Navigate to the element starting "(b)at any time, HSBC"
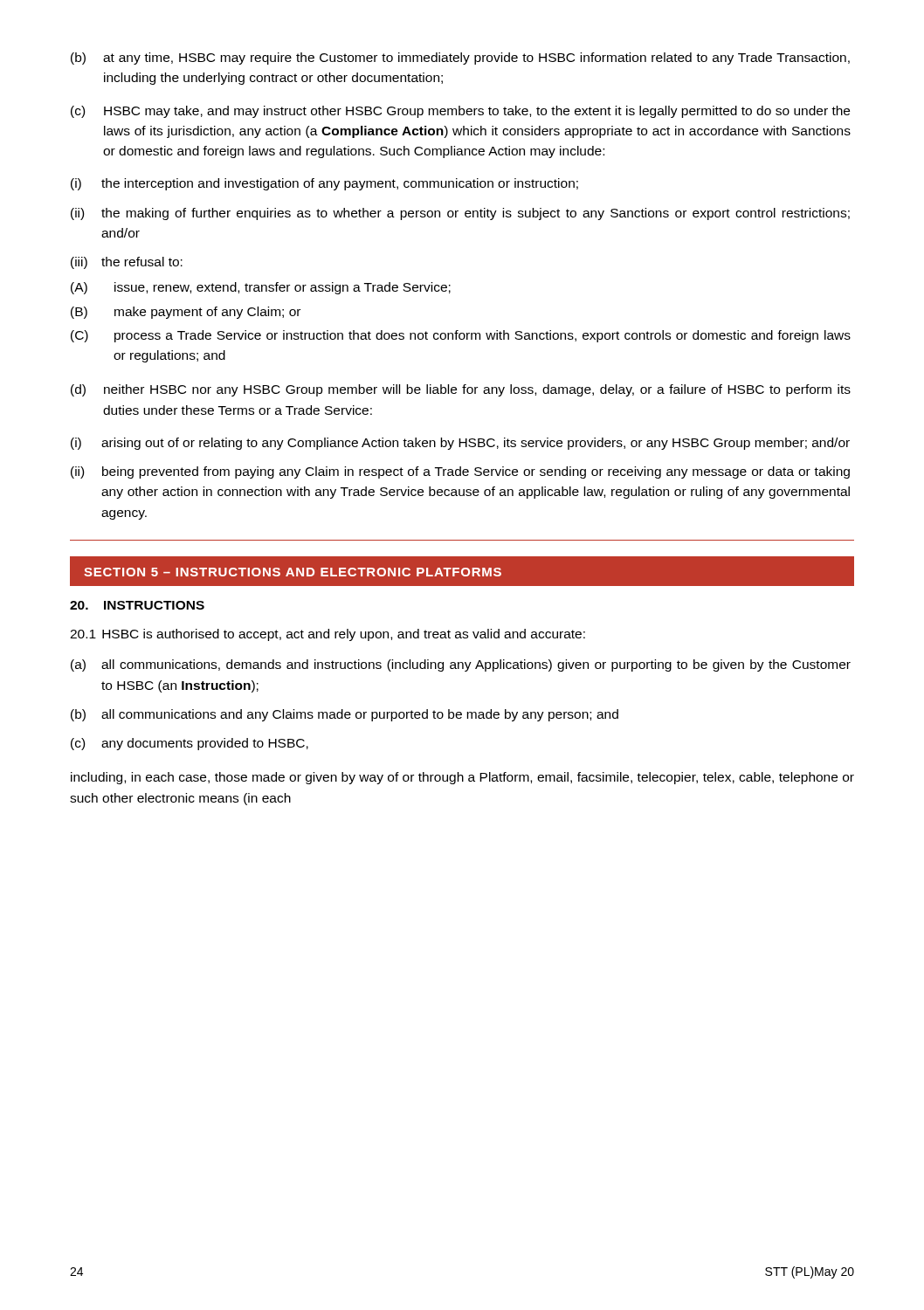The image size is (924, 1310). tap(460, 67)
